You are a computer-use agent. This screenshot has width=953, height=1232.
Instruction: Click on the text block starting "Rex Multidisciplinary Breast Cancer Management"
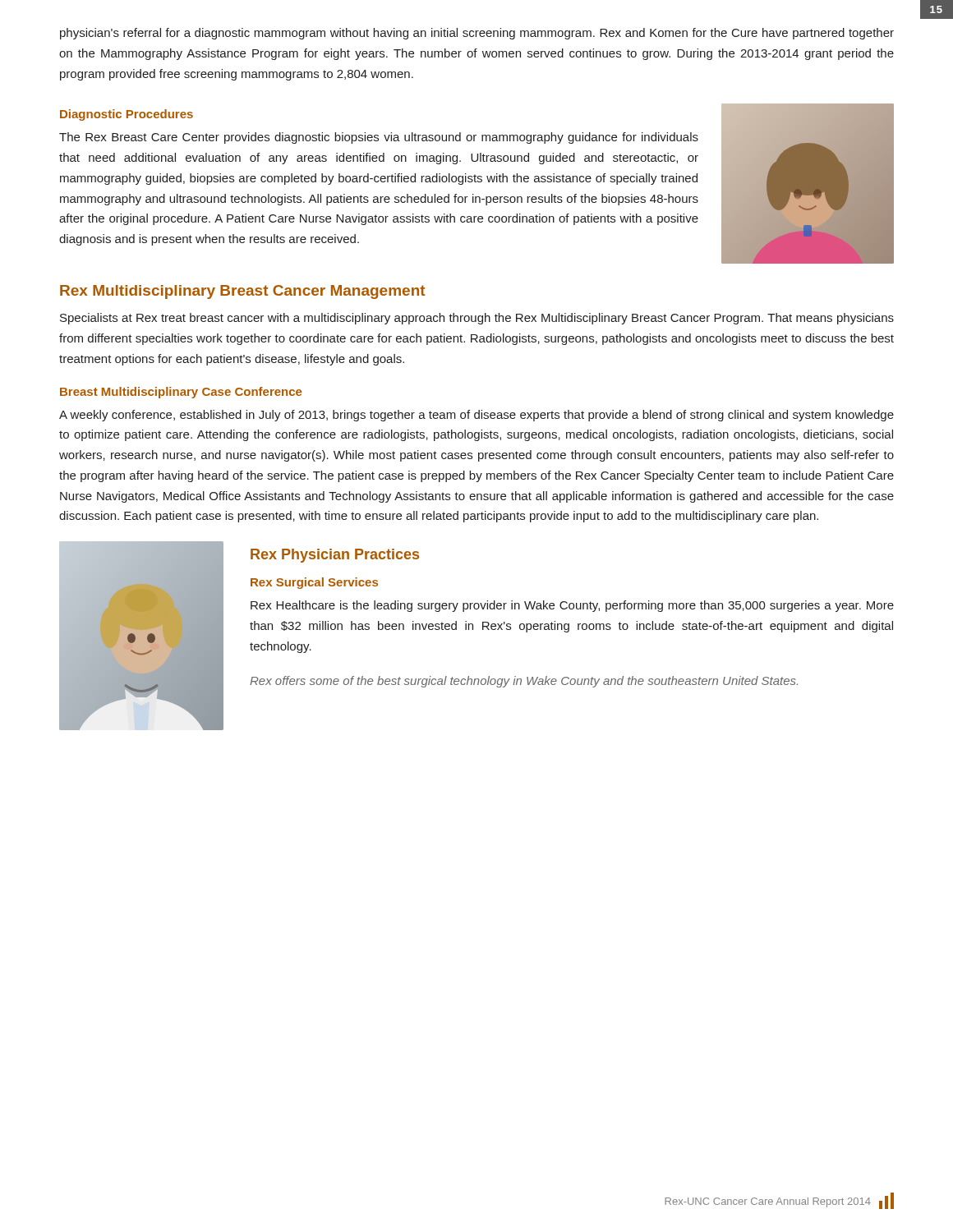(242, 291)
